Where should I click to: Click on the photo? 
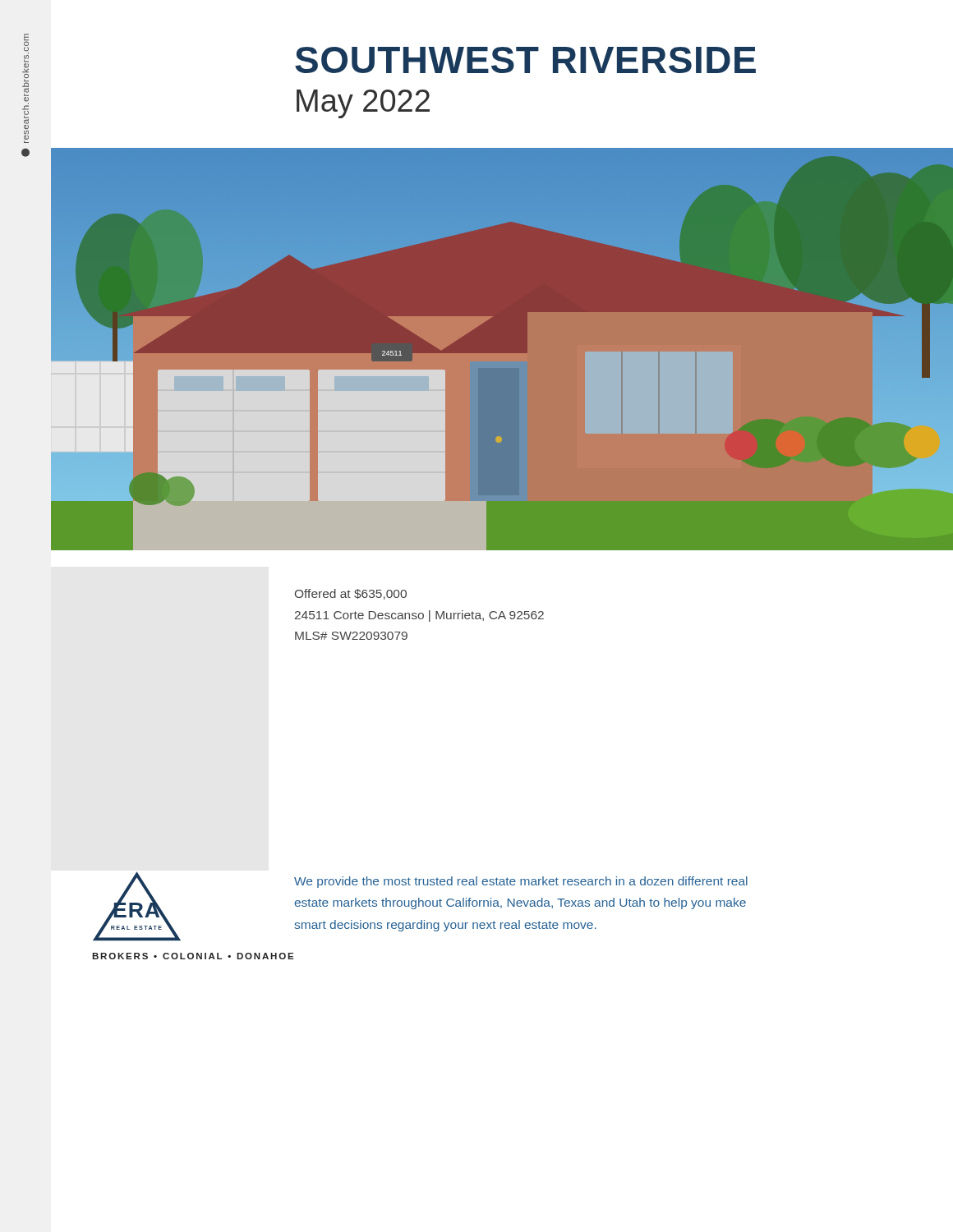click(502, 349)
